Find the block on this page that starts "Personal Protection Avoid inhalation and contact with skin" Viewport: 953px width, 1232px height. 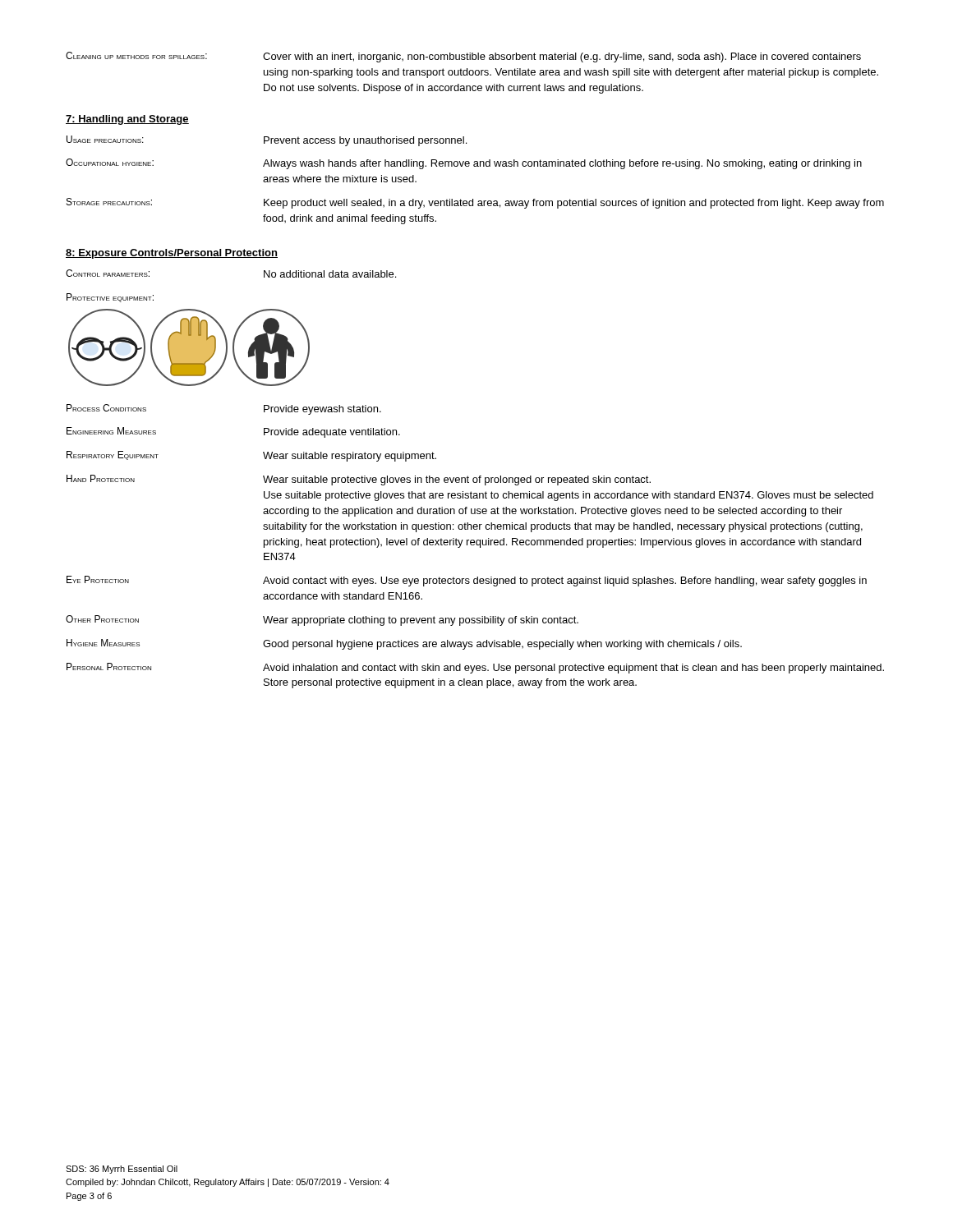tap(476, 675)
